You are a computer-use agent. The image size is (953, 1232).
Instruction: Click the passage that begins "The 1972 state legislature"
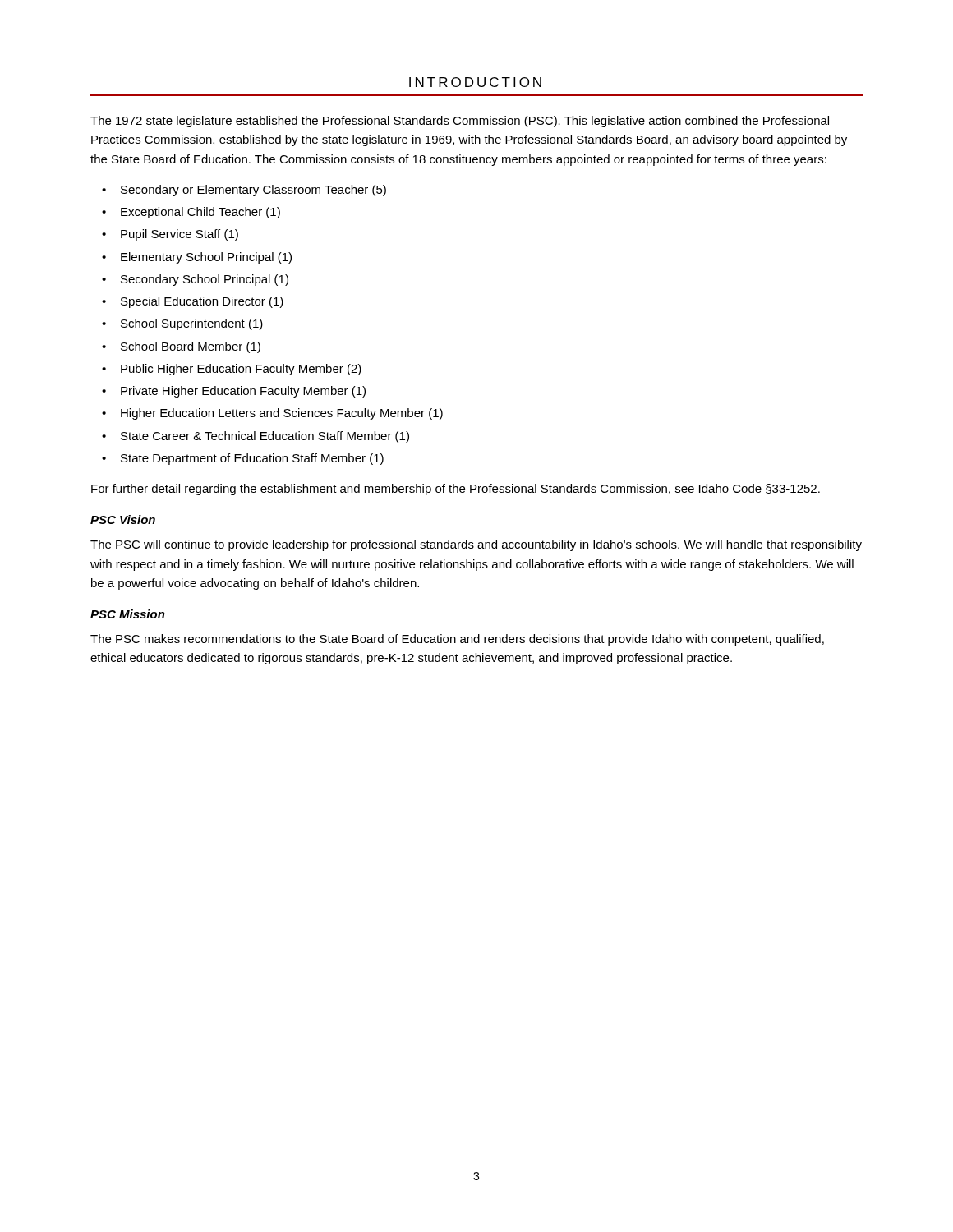[469, 139]
